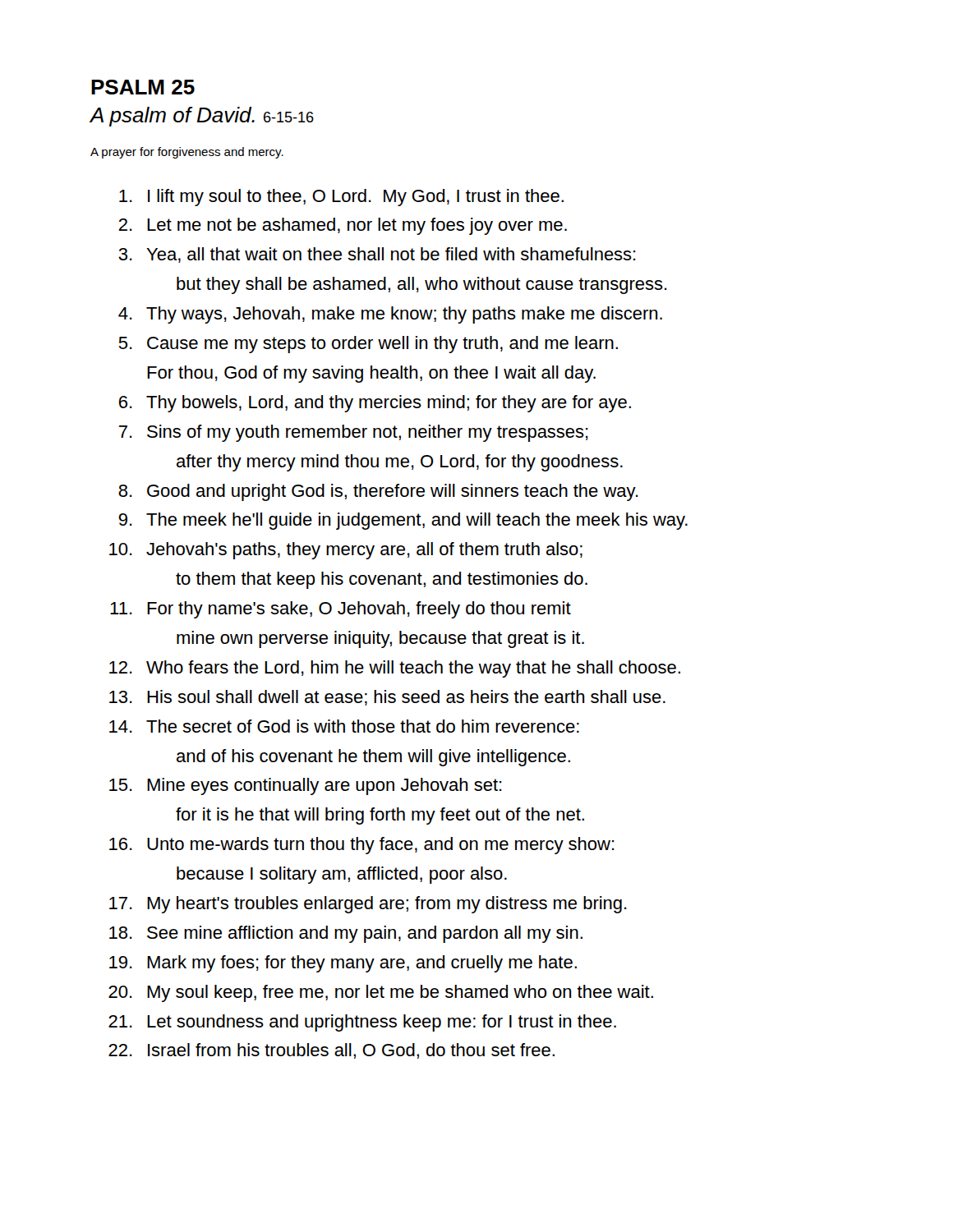Click the passage that begins "8. Good and upright God"

[476, 491]
